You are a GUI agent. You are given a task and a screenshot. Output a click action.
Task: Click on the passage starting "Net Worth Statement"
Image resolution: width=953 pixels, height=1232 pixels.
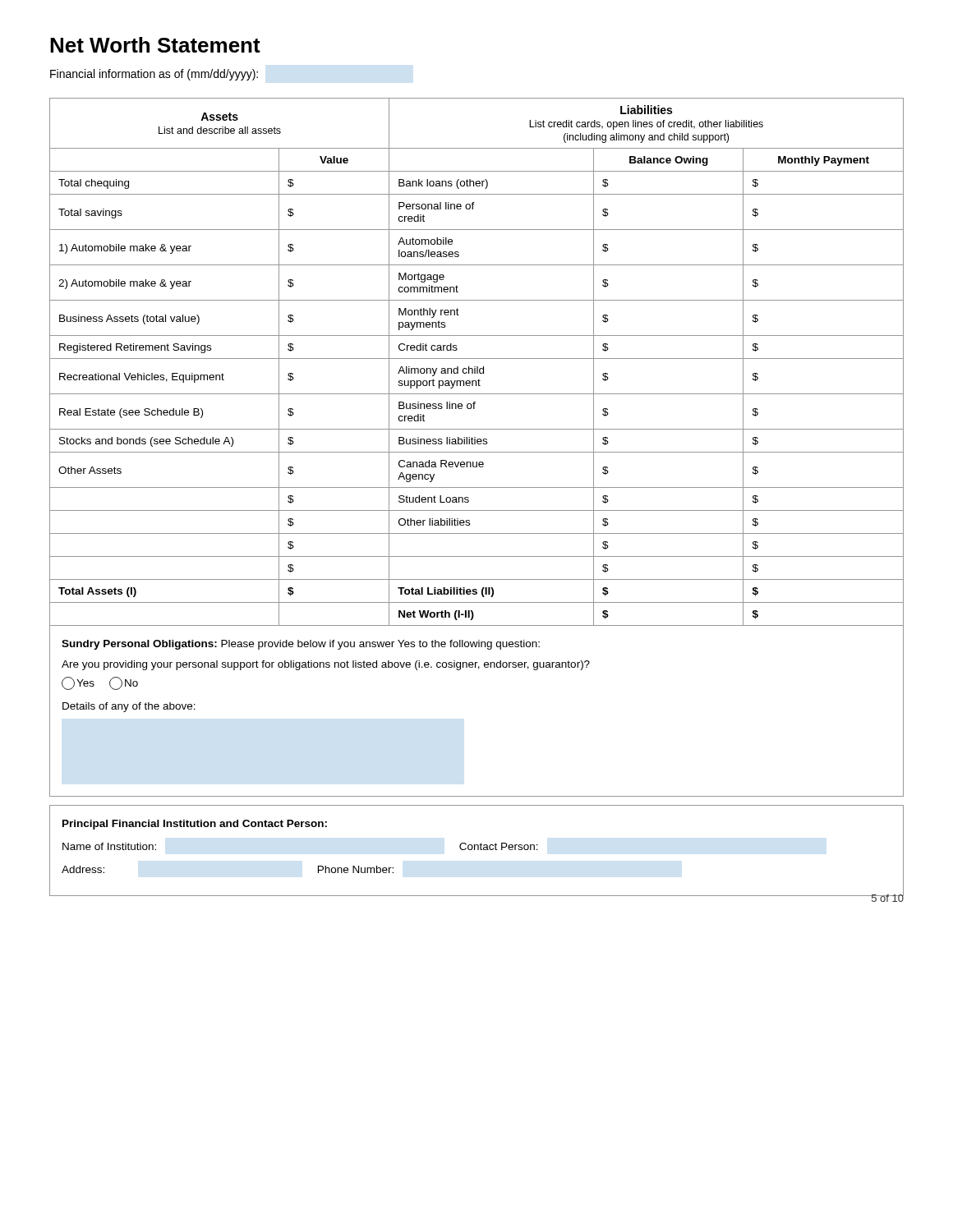155,45
